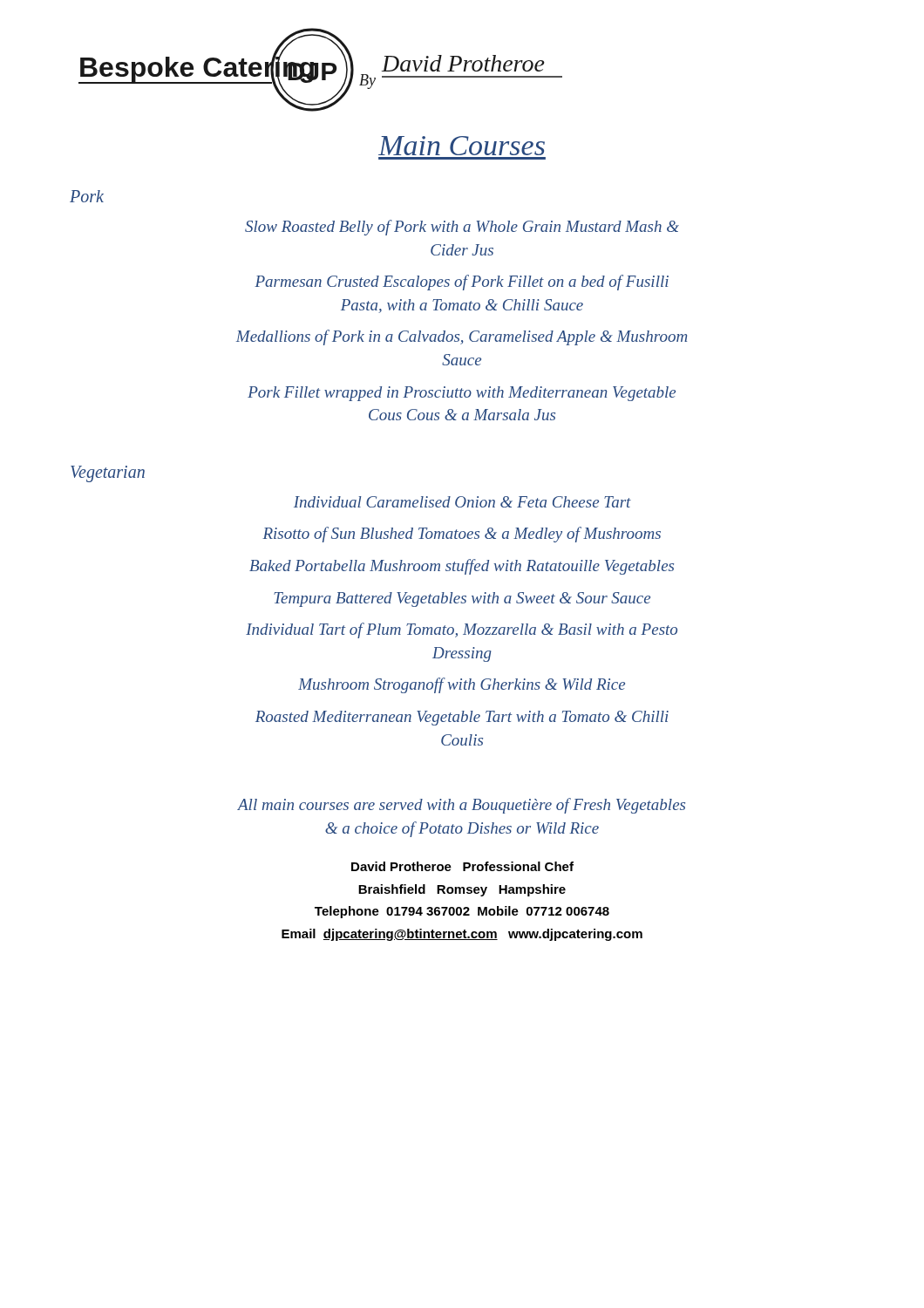
Task: Select the region starting "Risotto of Sun Blushed Tomatoes & a Medley"
Action: [462, 534]
